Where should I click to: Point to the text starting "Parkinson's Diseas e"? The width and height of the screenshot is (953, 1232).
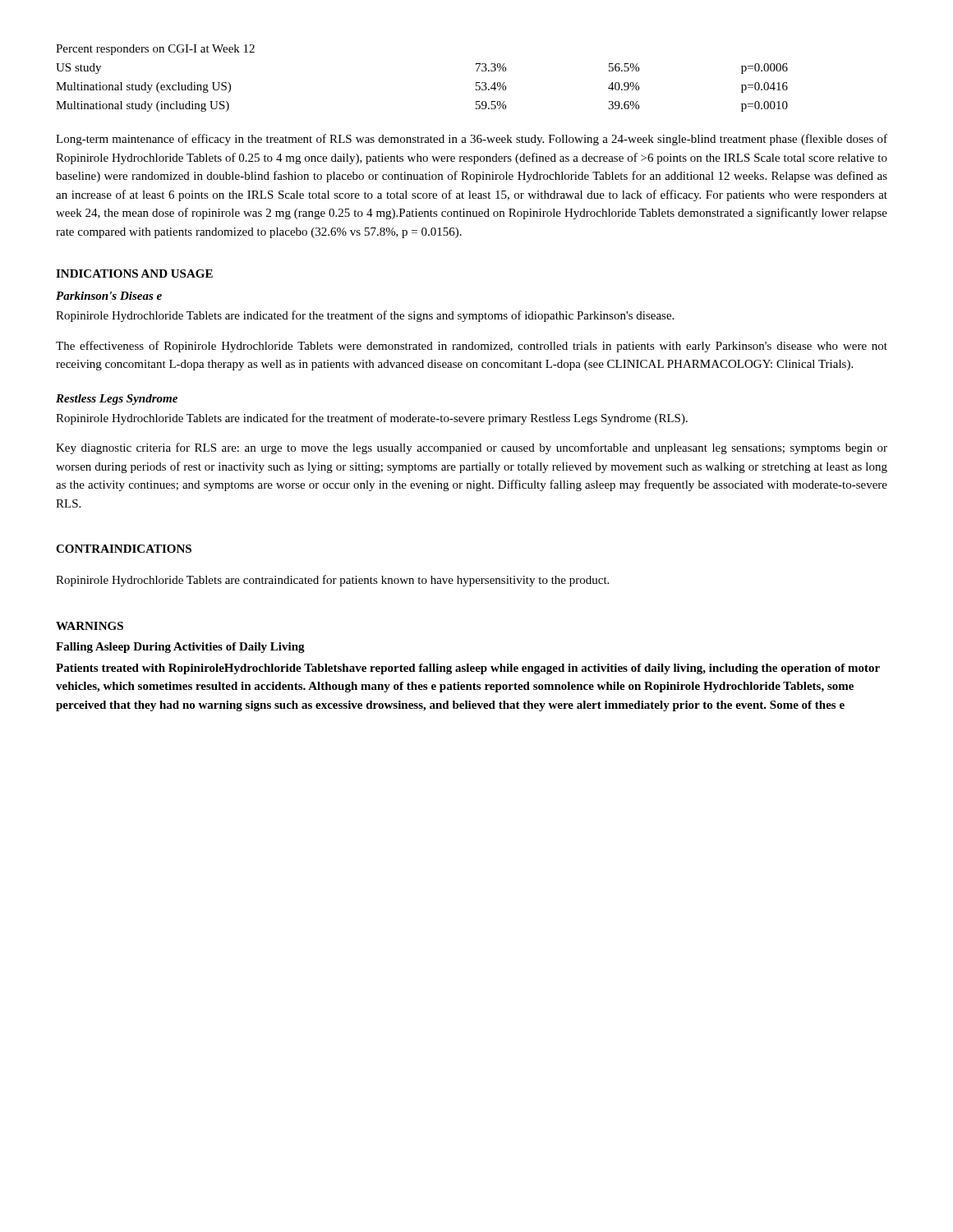click(109, 296)
